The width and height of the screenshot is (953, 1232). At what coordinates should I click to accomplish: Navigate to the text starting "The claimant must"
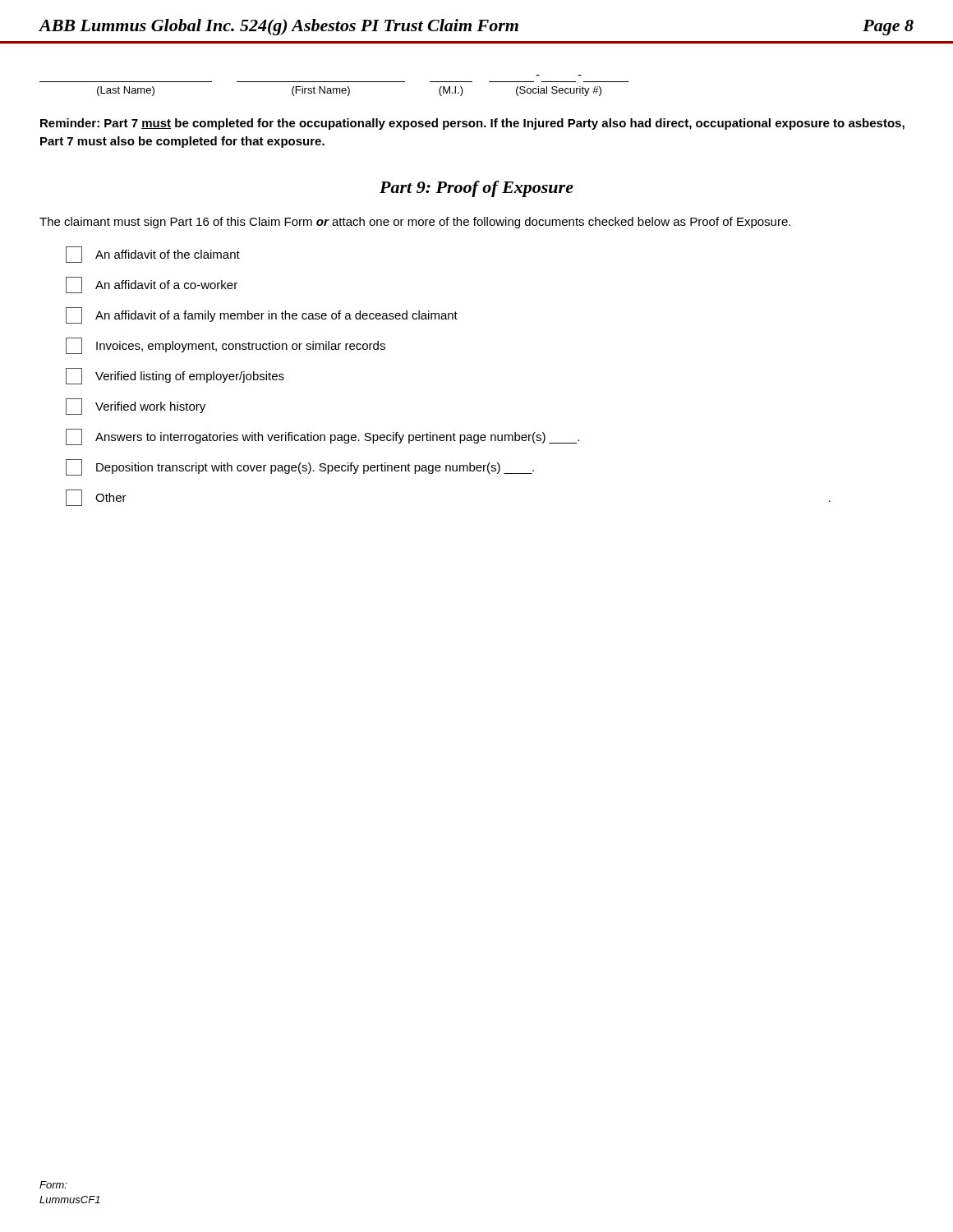pos(415,221)
